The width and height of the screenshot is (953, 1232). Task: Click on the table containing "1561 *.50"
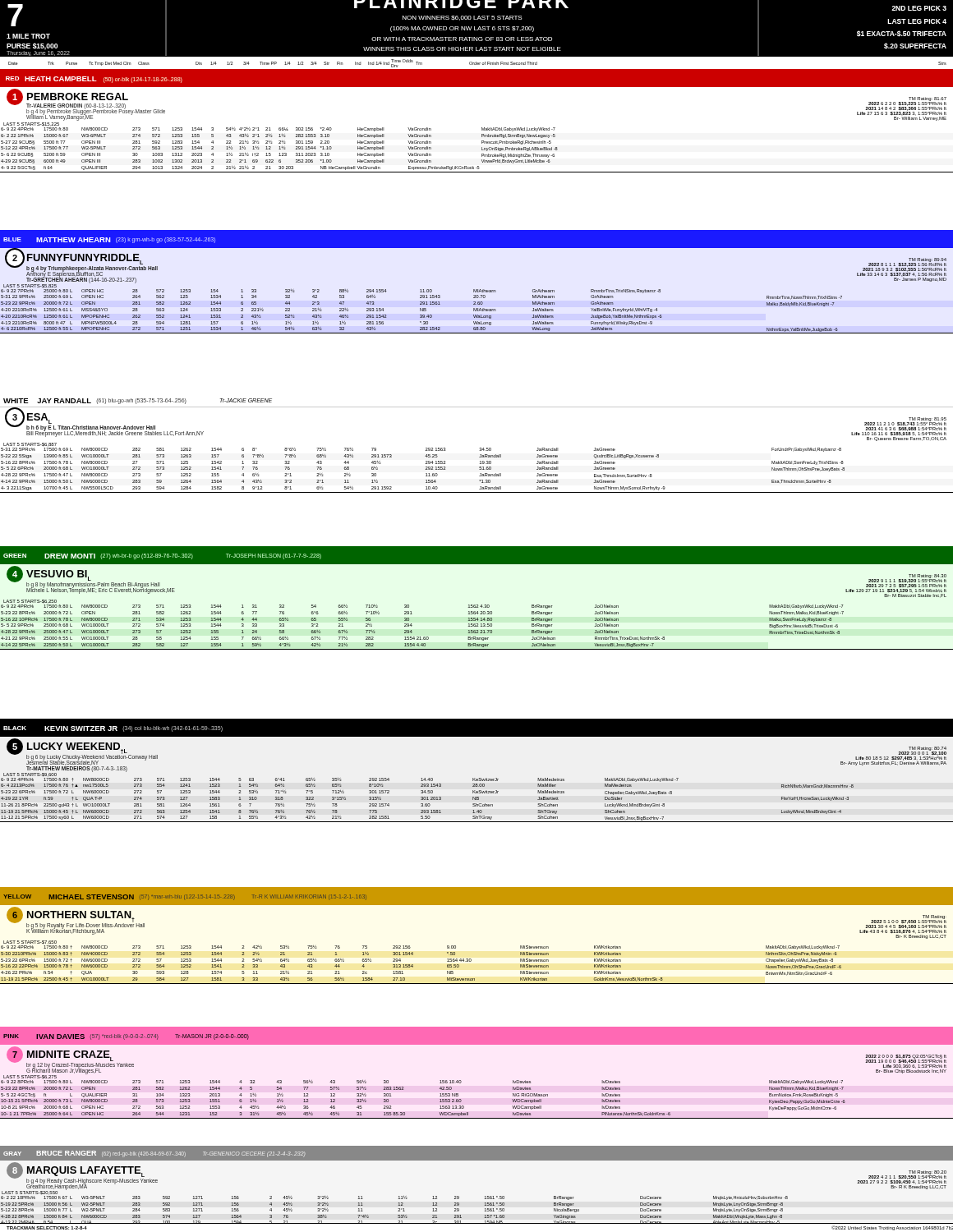(476, 1186)
